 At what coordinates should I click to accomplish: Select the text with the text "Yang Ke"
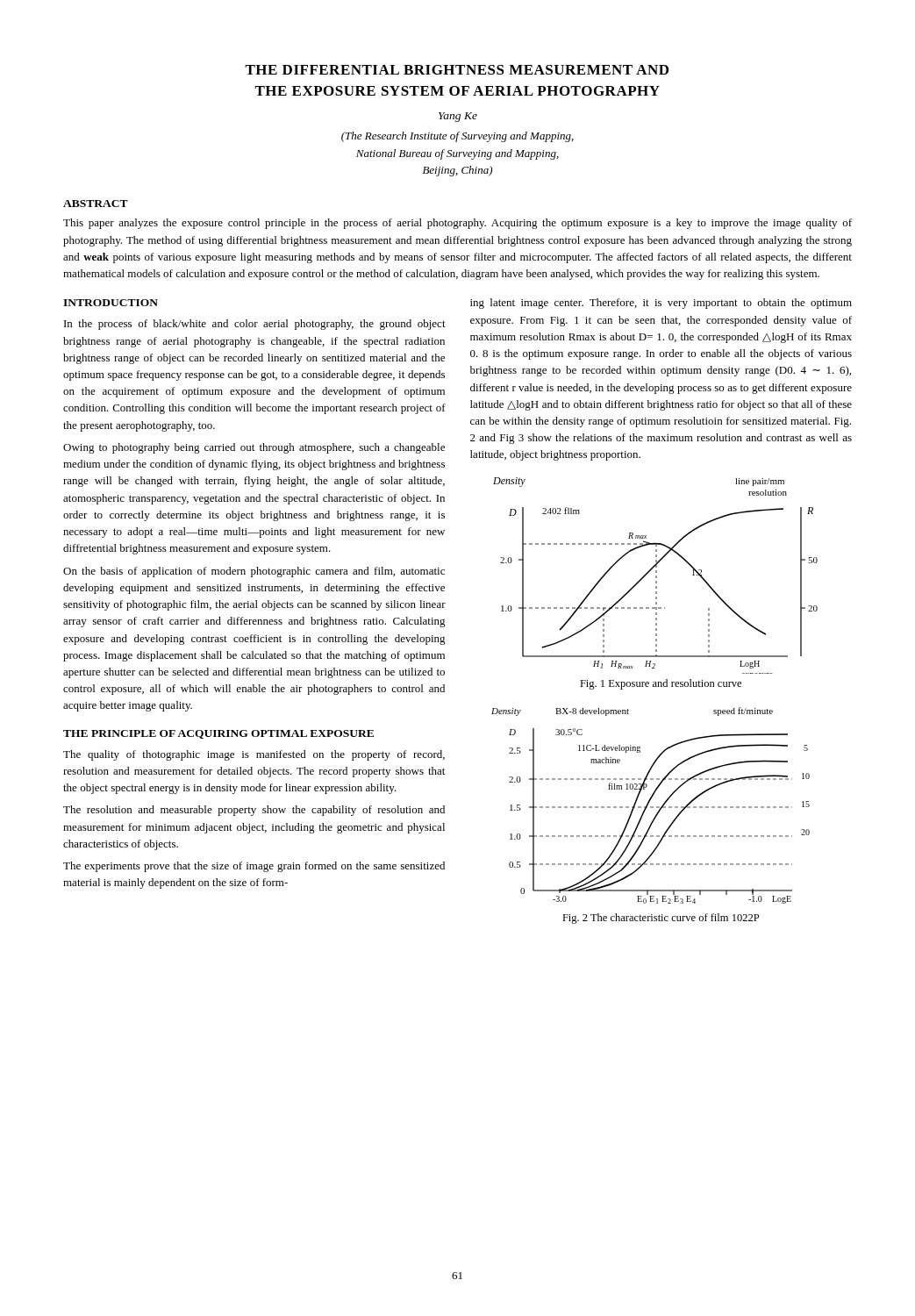pos(458,115)
